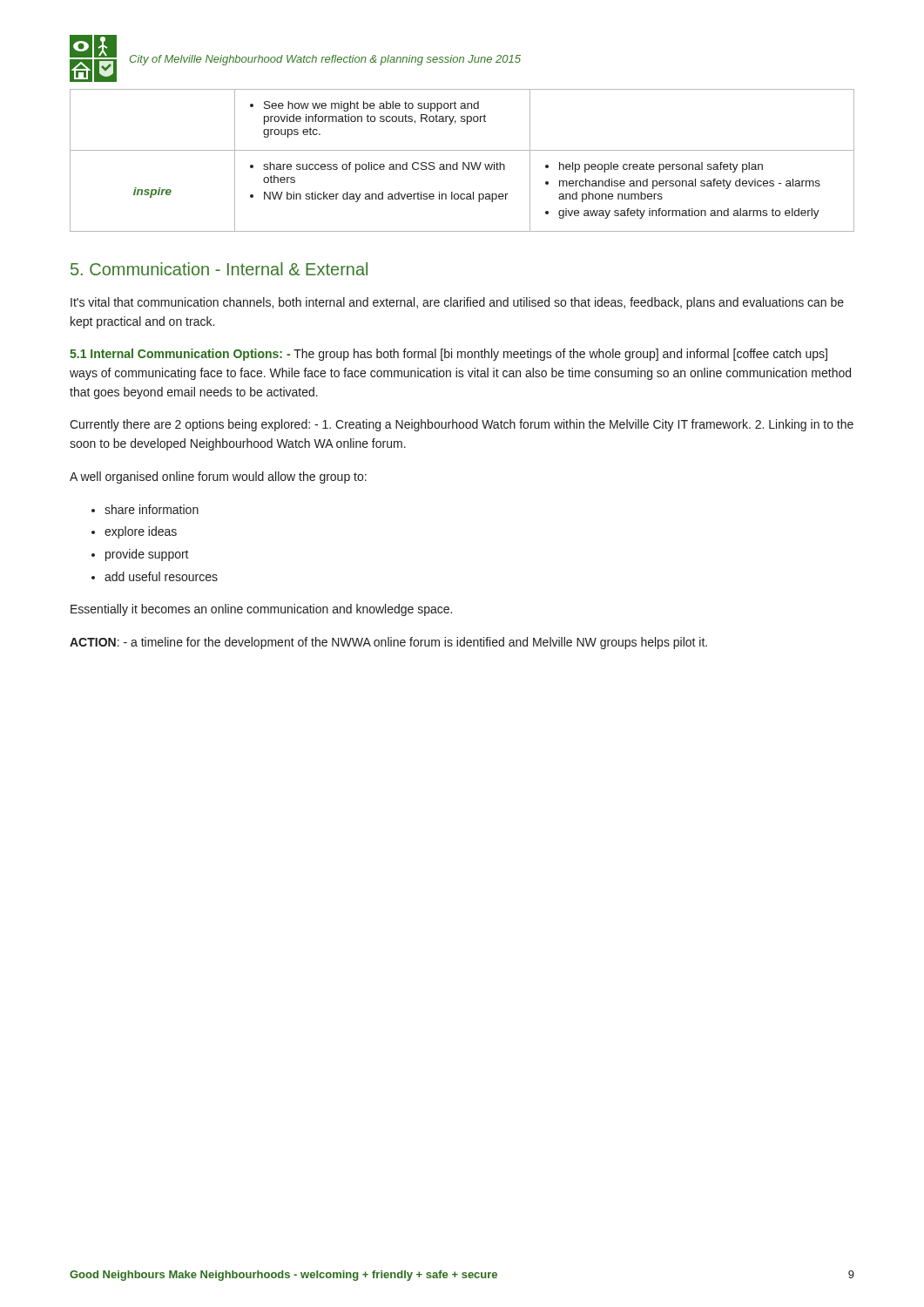Point to the region starting "ACTION: - a timeline for the development of"
The height and width of the screenshot is (1307, 924).
[389, 642]
